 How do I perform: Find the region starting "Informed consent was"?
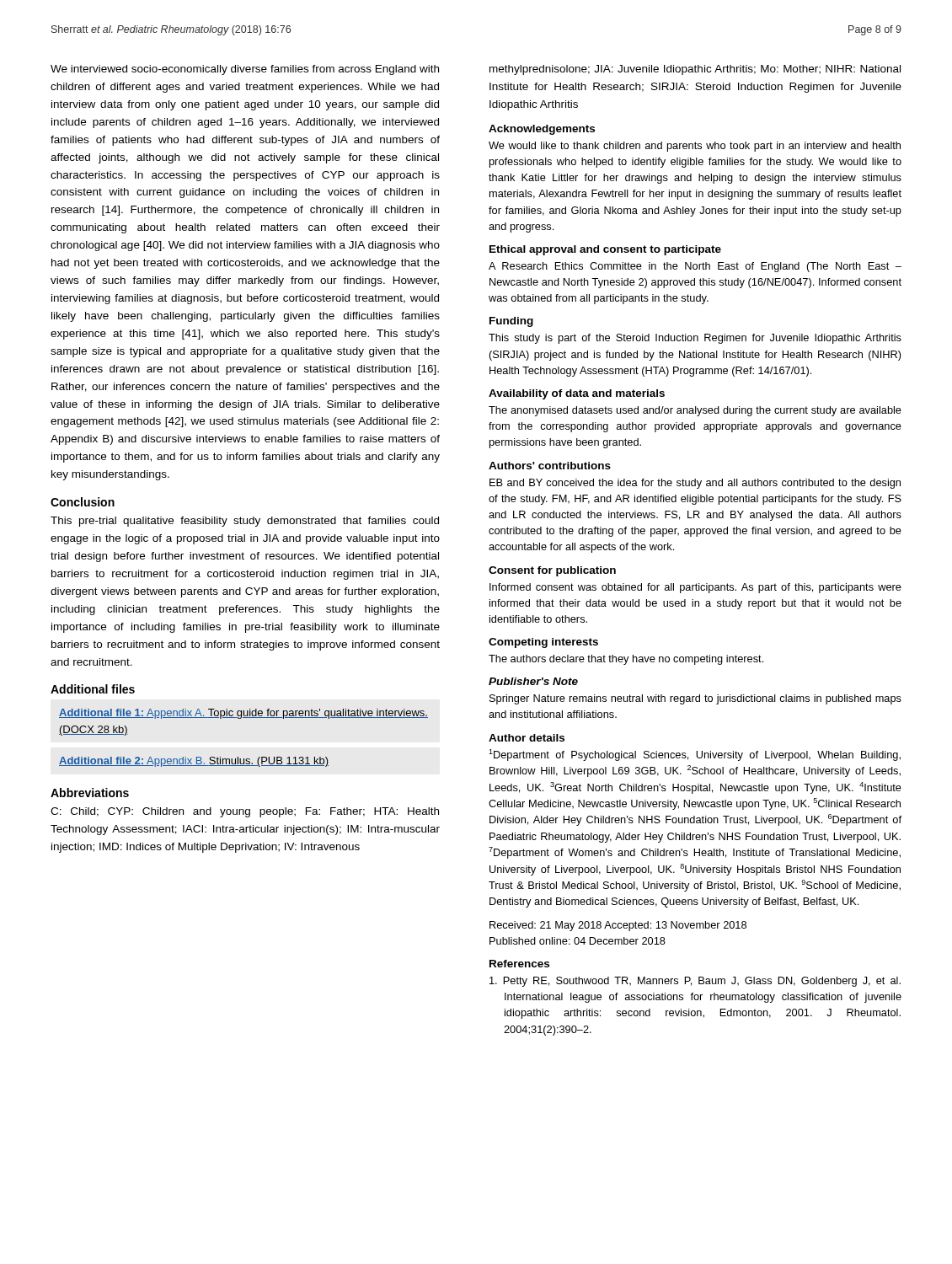pyautogui.click(x=695, y=603)
